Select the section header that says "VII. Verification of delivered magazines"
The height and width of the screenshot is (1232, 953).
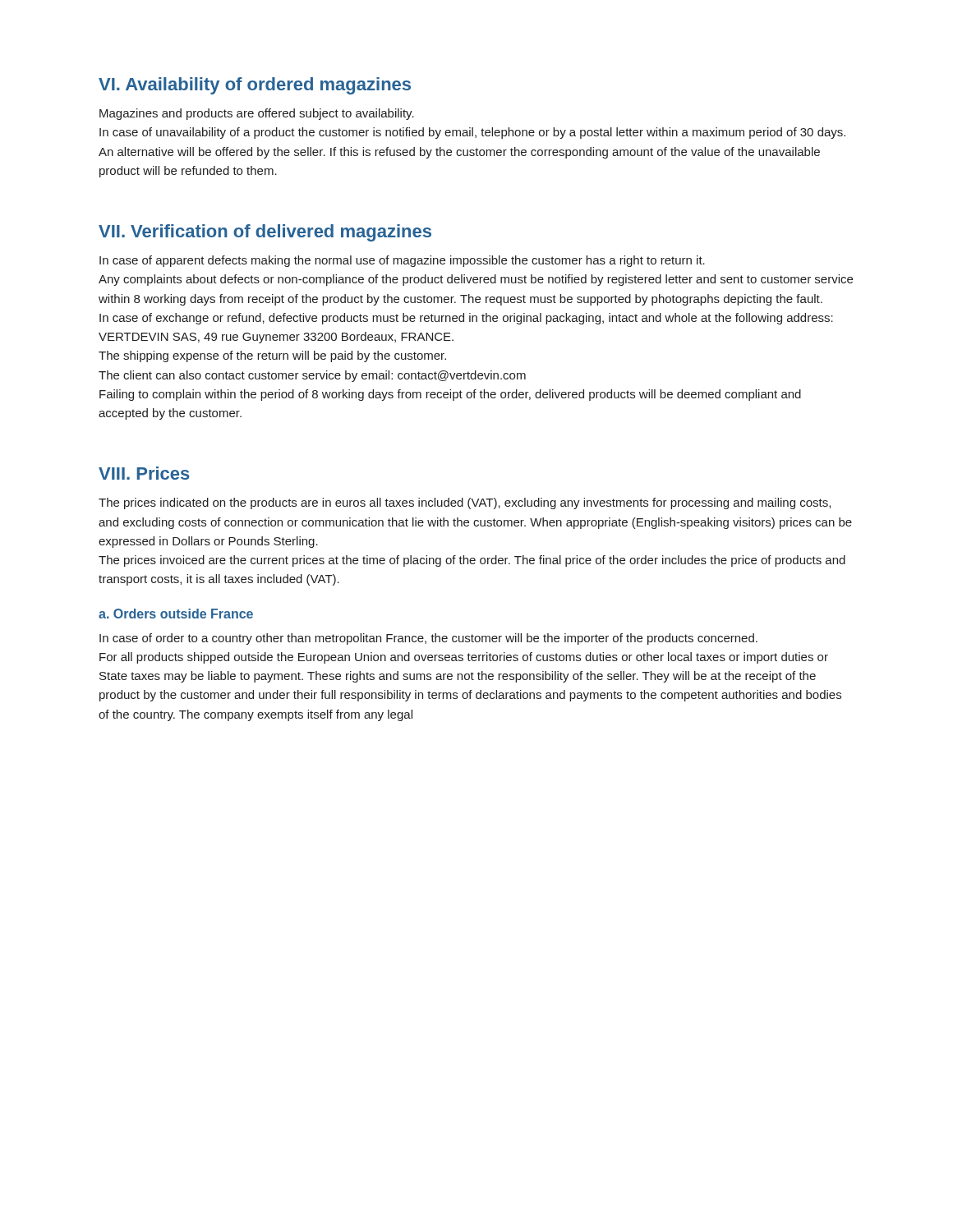point(265,233)
